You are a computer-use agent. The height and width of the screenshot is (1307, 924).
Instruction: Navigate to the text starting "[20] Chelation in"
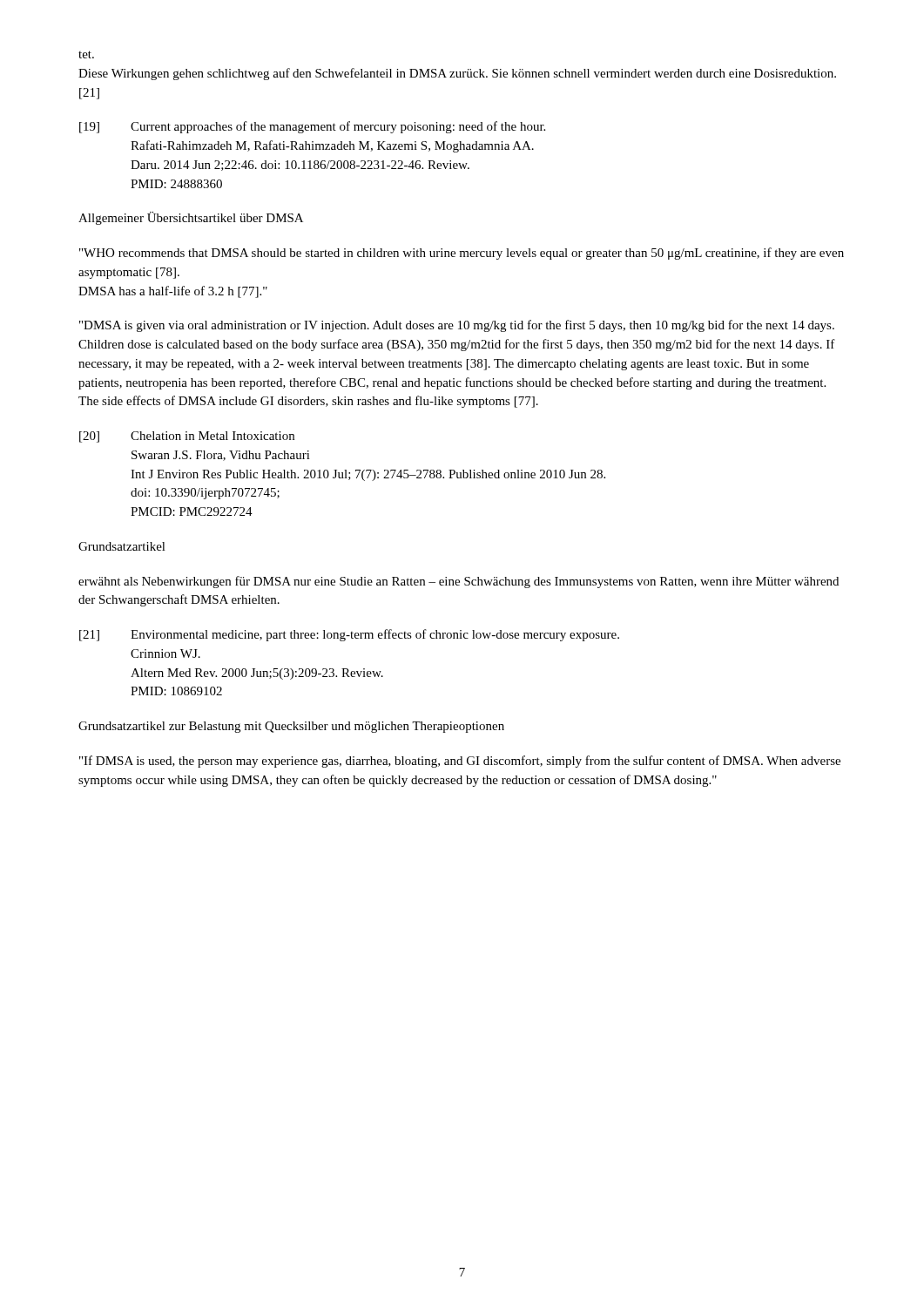(462, 474)
